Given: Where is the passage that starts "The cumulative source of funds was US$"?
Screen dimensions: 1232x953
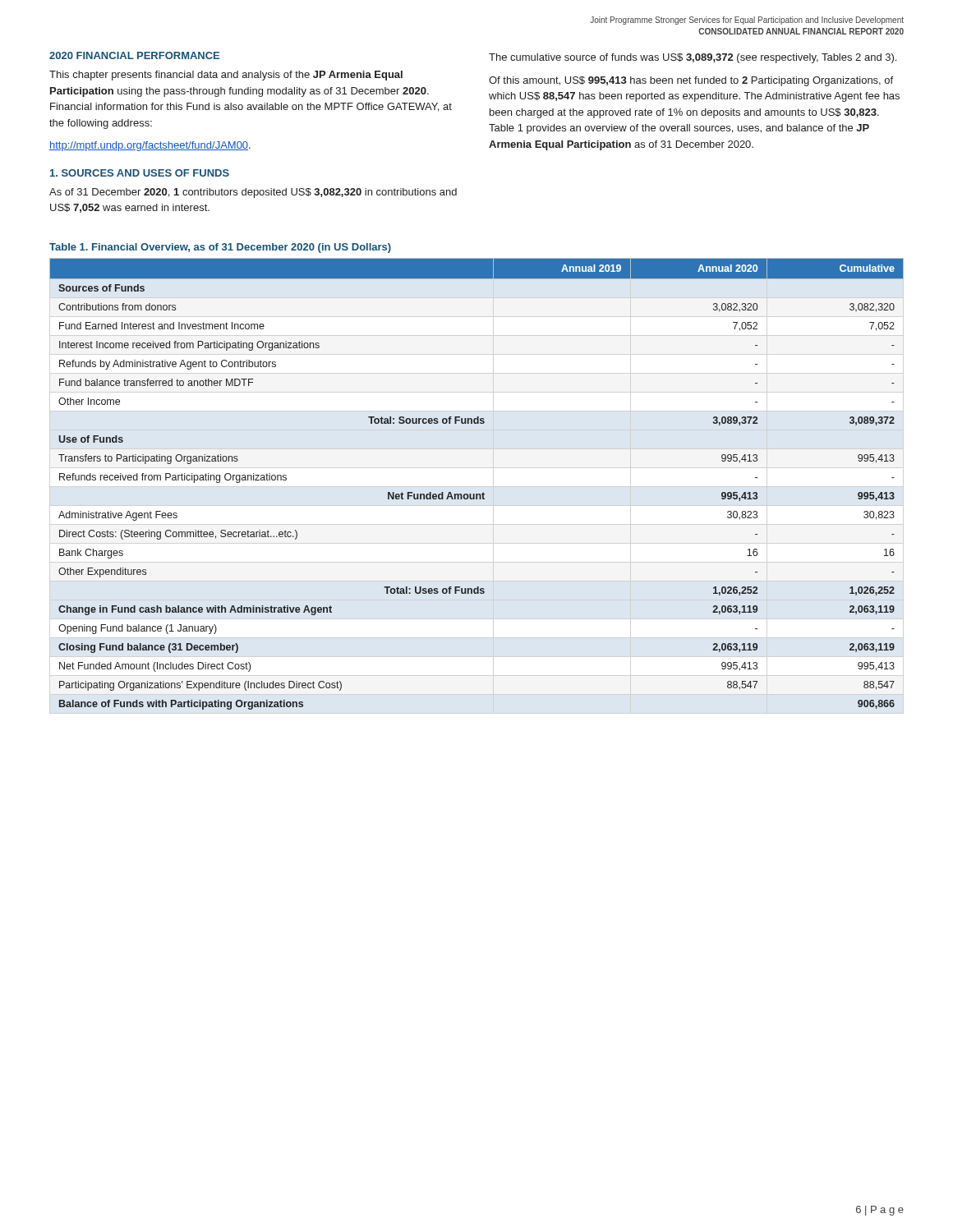Looking at the screenshot, I should (x=696, y=101).
